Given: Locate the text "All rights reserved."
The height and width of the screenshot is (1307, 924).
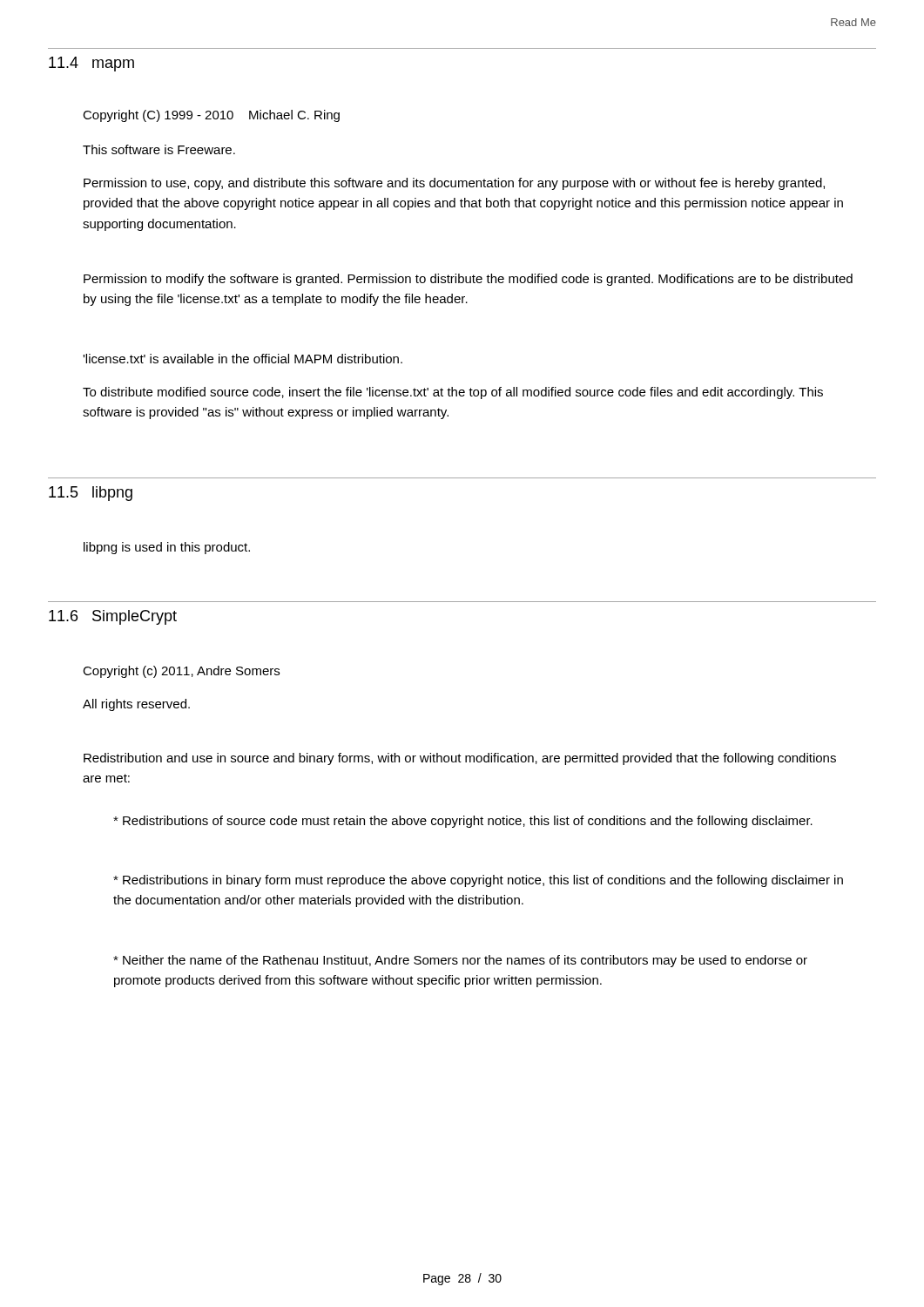Looking at the screenshot, I should 137,704.
